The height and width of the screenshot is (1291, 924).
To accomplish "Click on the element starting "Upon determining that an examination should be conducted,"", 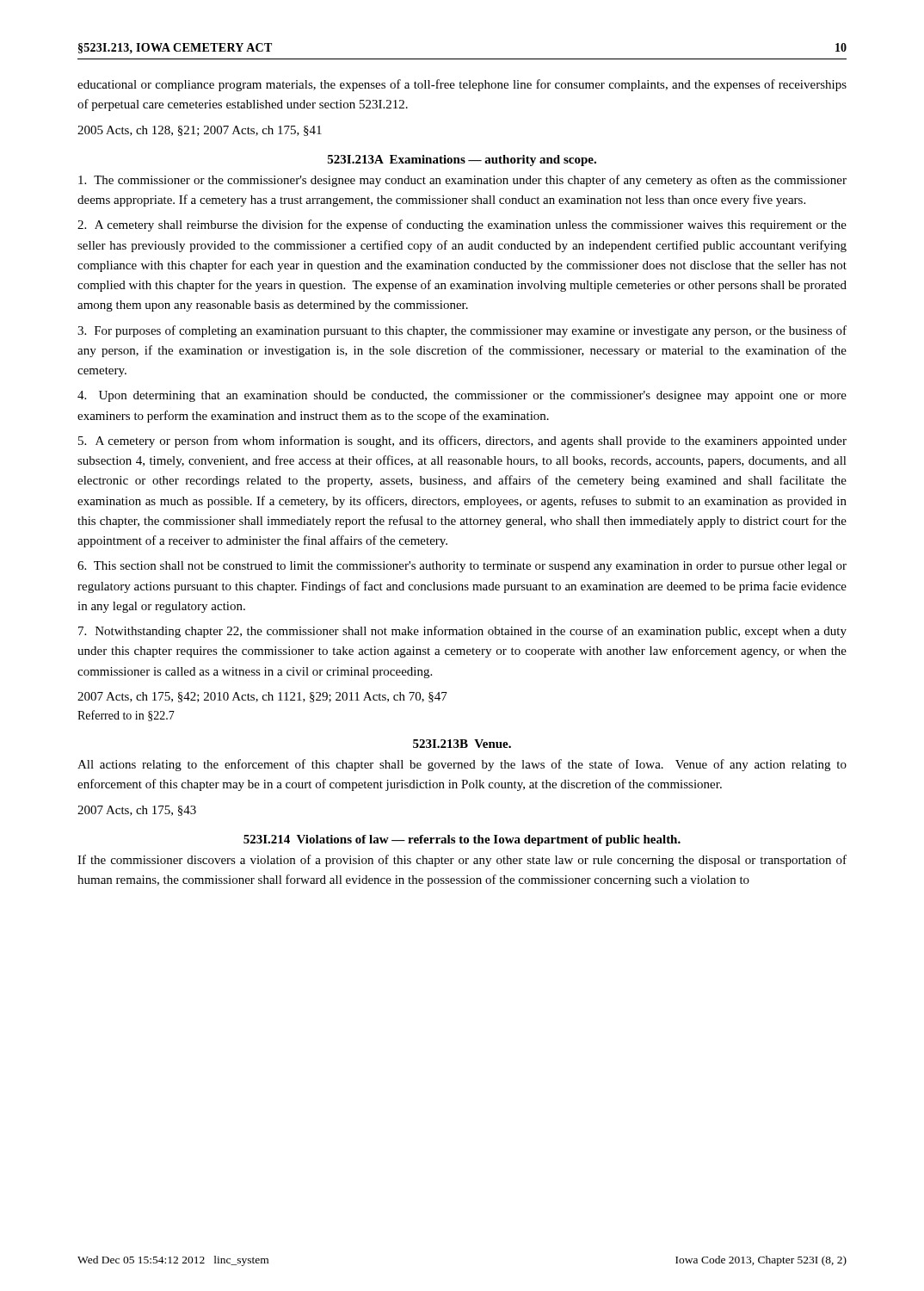I will [462, 406].
